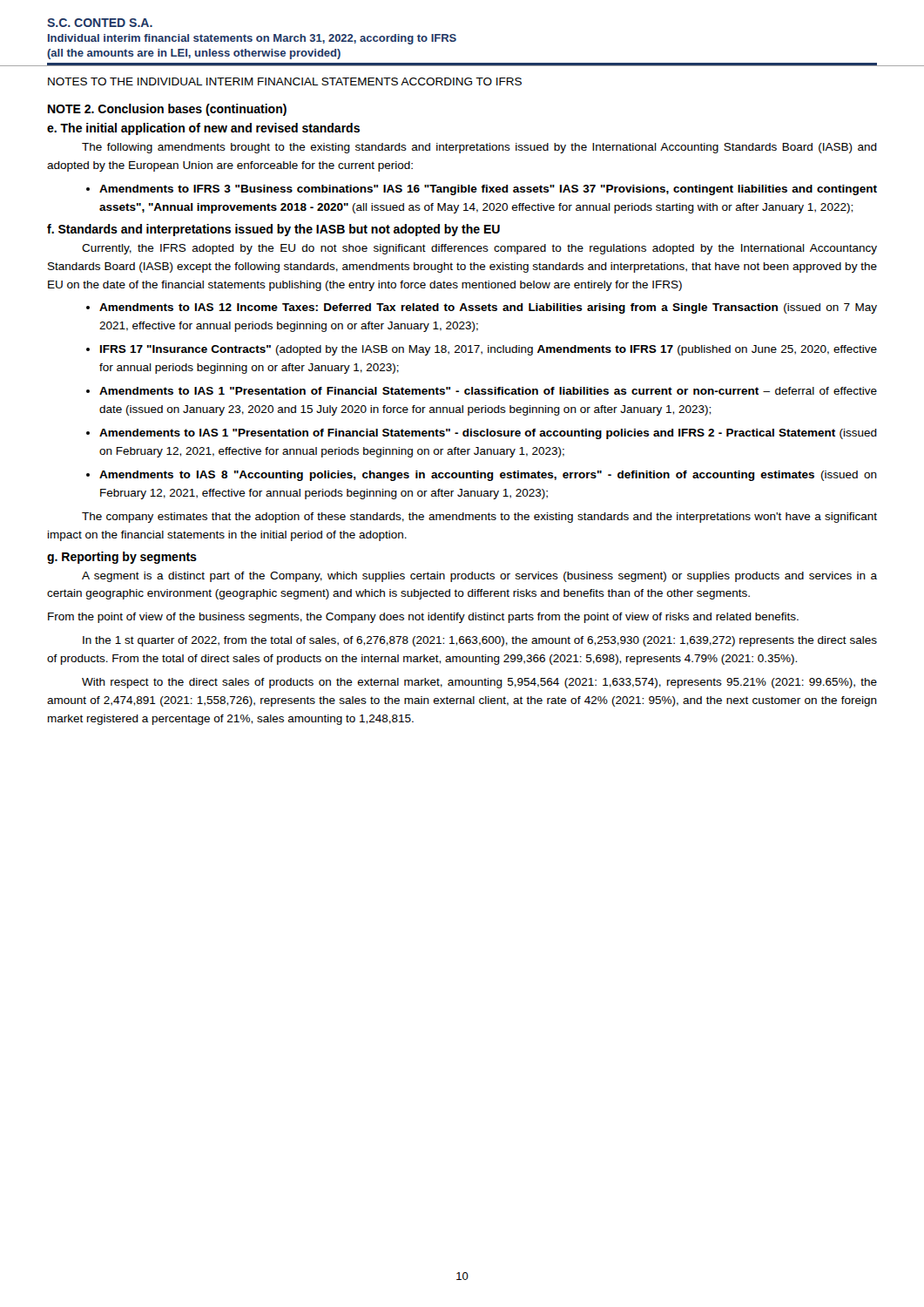Image resolution: width=924 pixels, height=1307 pixels.
Task: Click the section header that begins "NOTE 2. Conclusion bases (continuation) e. The"
Action: coord(167,110)
